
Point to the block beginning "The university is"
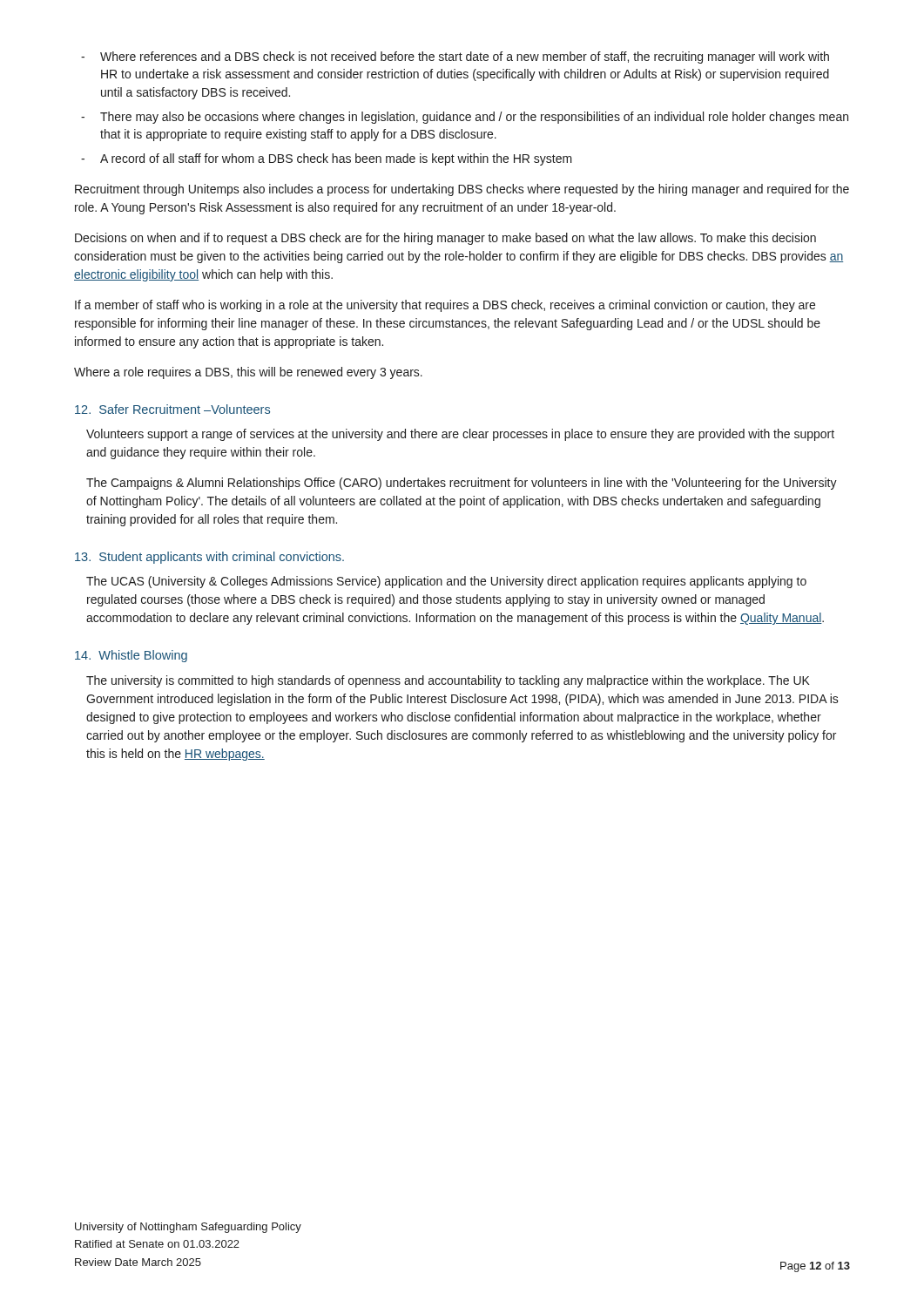pyautogui.click(x=462, y=717)
